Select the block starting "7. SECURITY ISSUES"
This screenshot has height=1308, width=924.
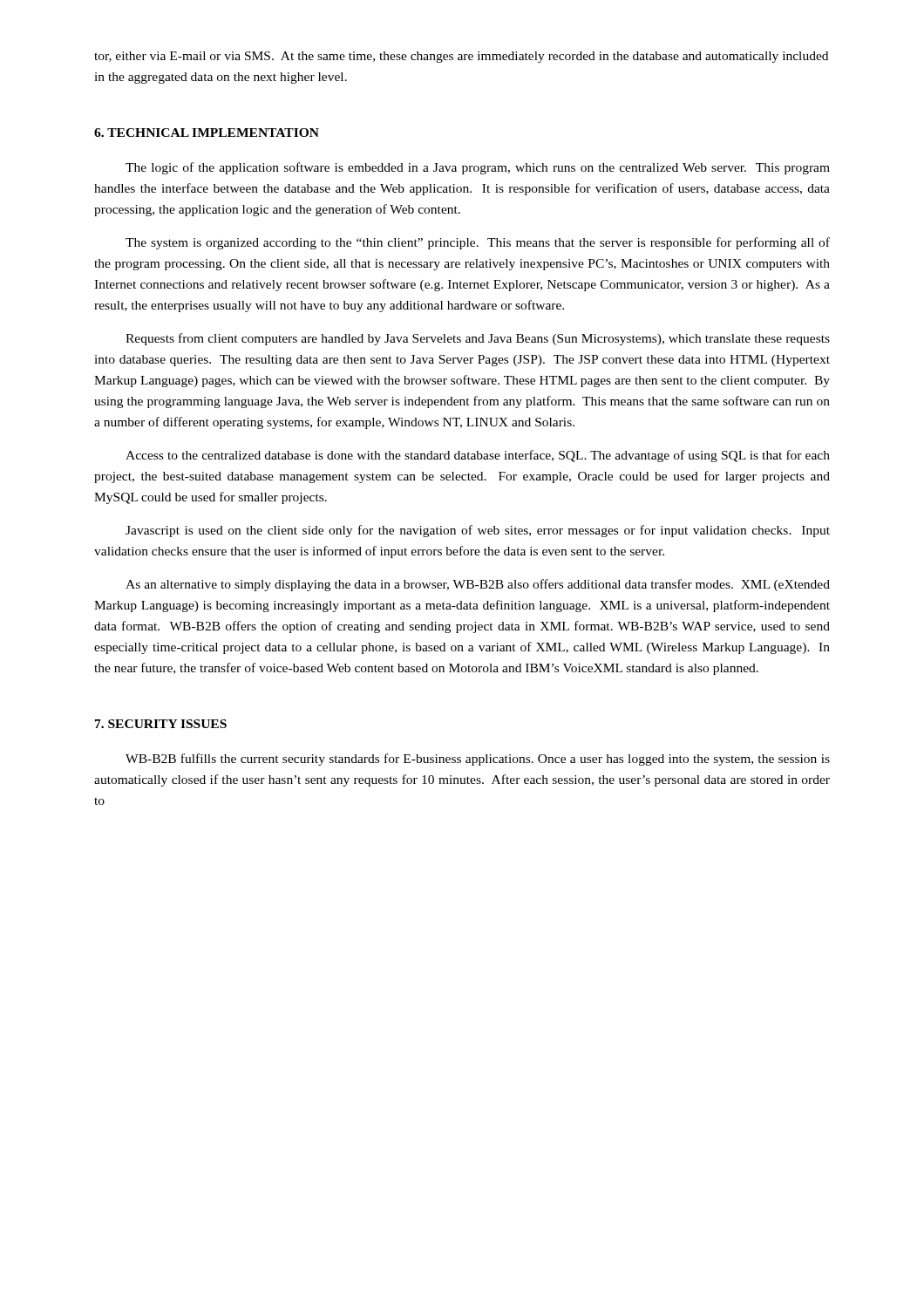pos(161,724)
